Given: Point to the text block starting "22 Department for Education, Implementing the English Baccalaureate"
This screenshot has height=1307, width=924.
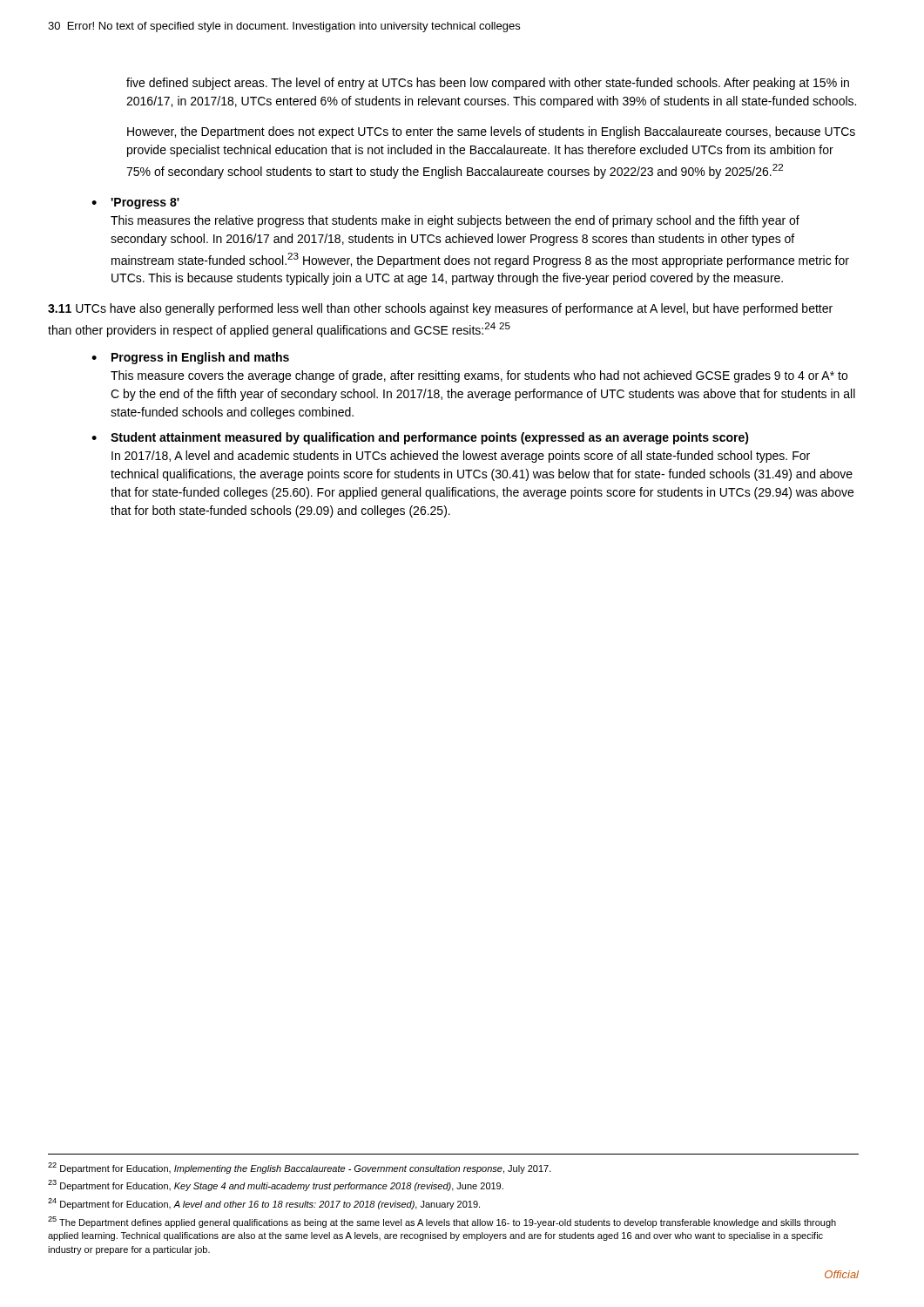Looking at the screenshot, I should [x=300, y=1167].
